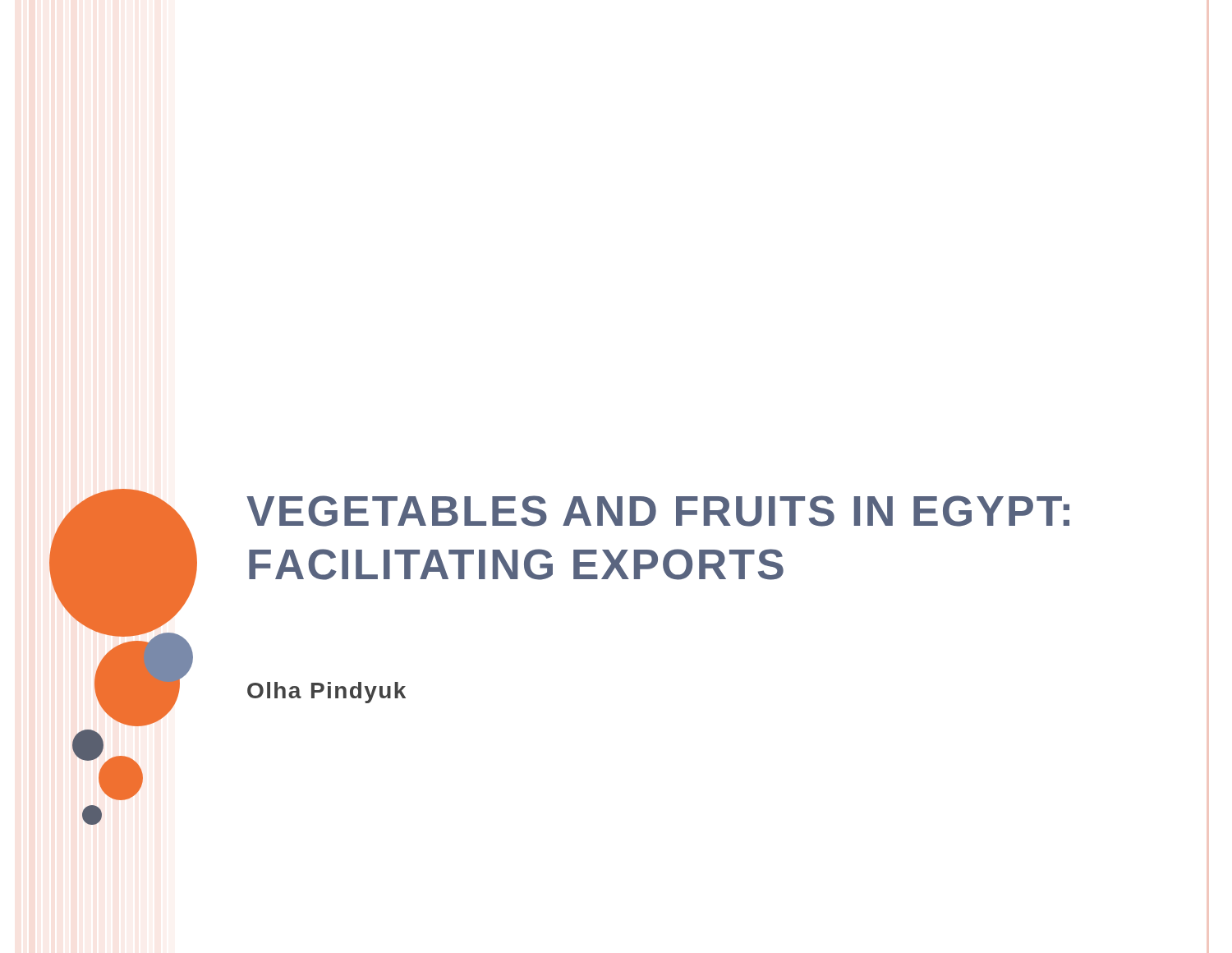Find the element starting "Olha Pindyuk"
Screen dimensions: 953x1232
click(x=327, y=691)
